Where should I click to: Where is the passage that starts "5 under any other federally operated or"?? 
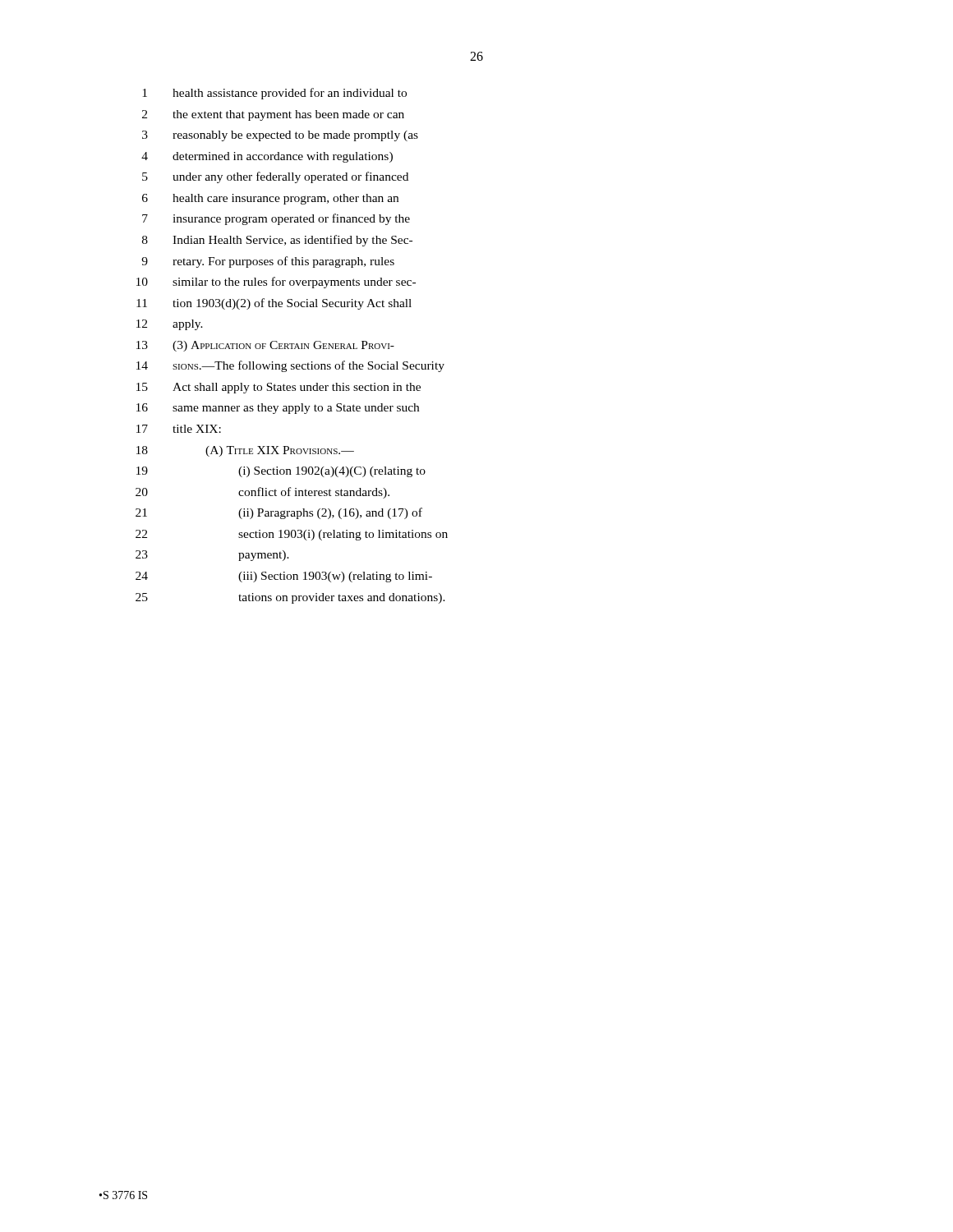pos(275,177)
